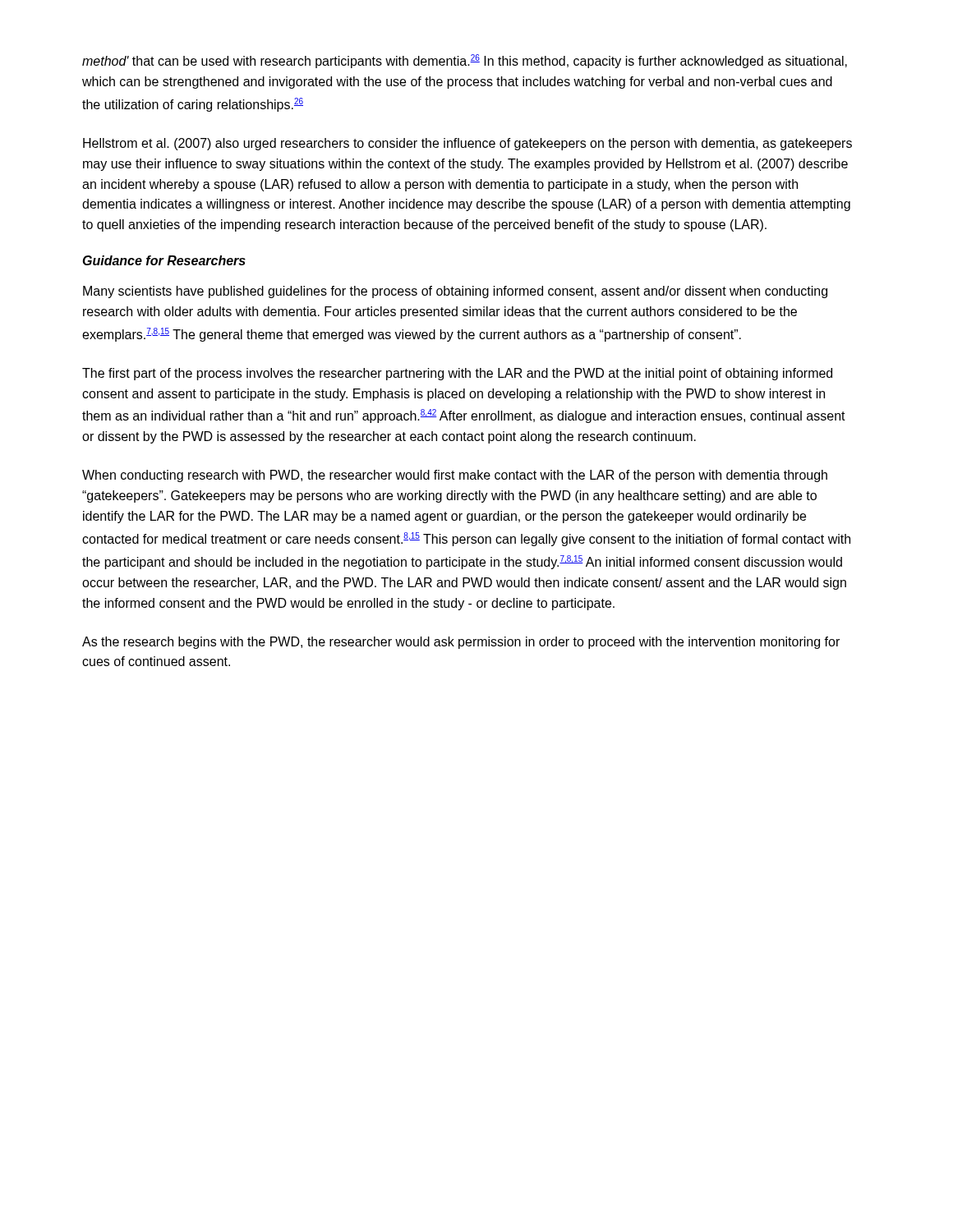Select the section header
The height and width of the screenshot is (1232, 953).
click(164, 261)
